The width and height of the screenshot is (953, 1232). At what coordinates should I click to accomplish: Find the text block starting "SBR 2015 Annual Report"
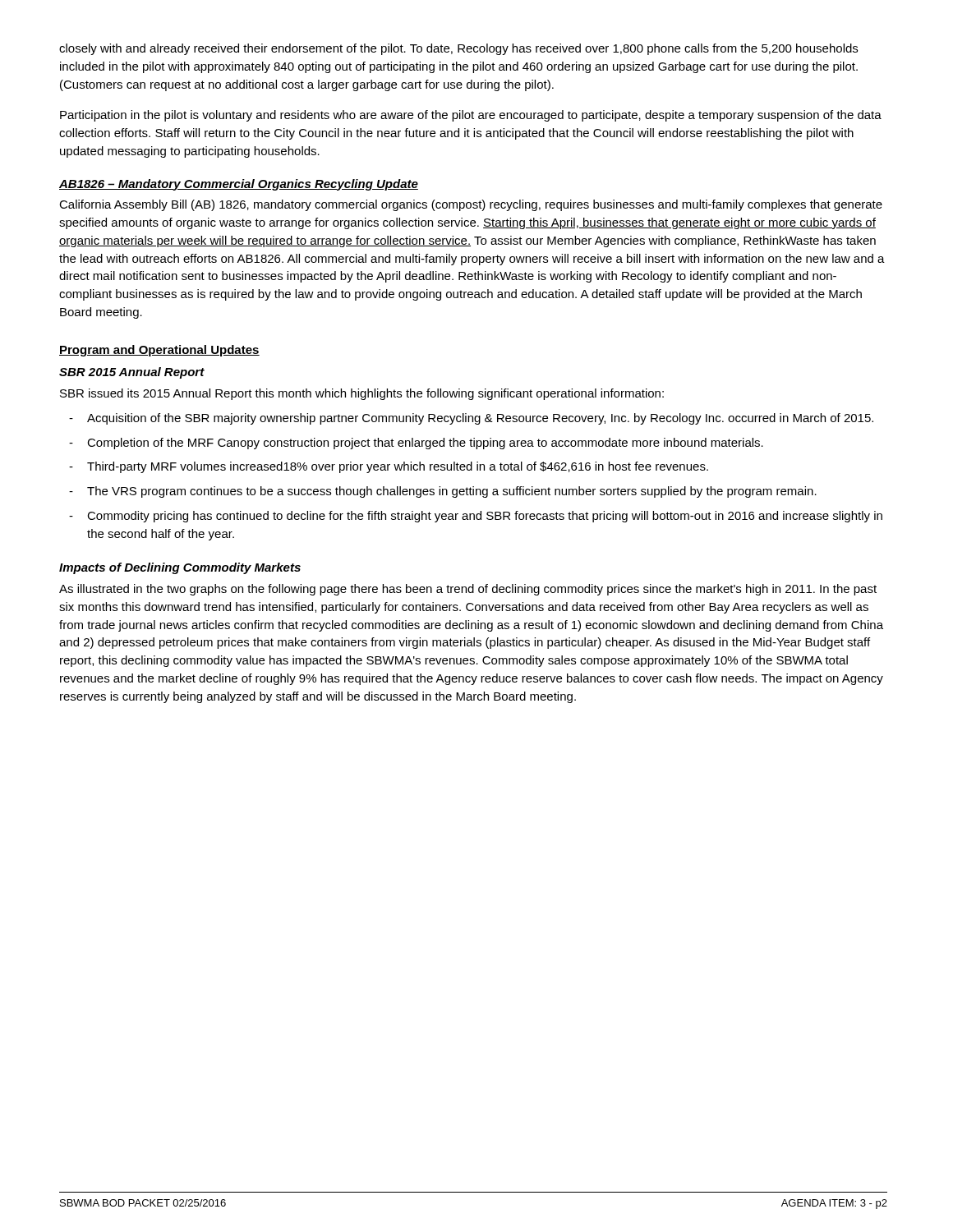pos(132,372)
